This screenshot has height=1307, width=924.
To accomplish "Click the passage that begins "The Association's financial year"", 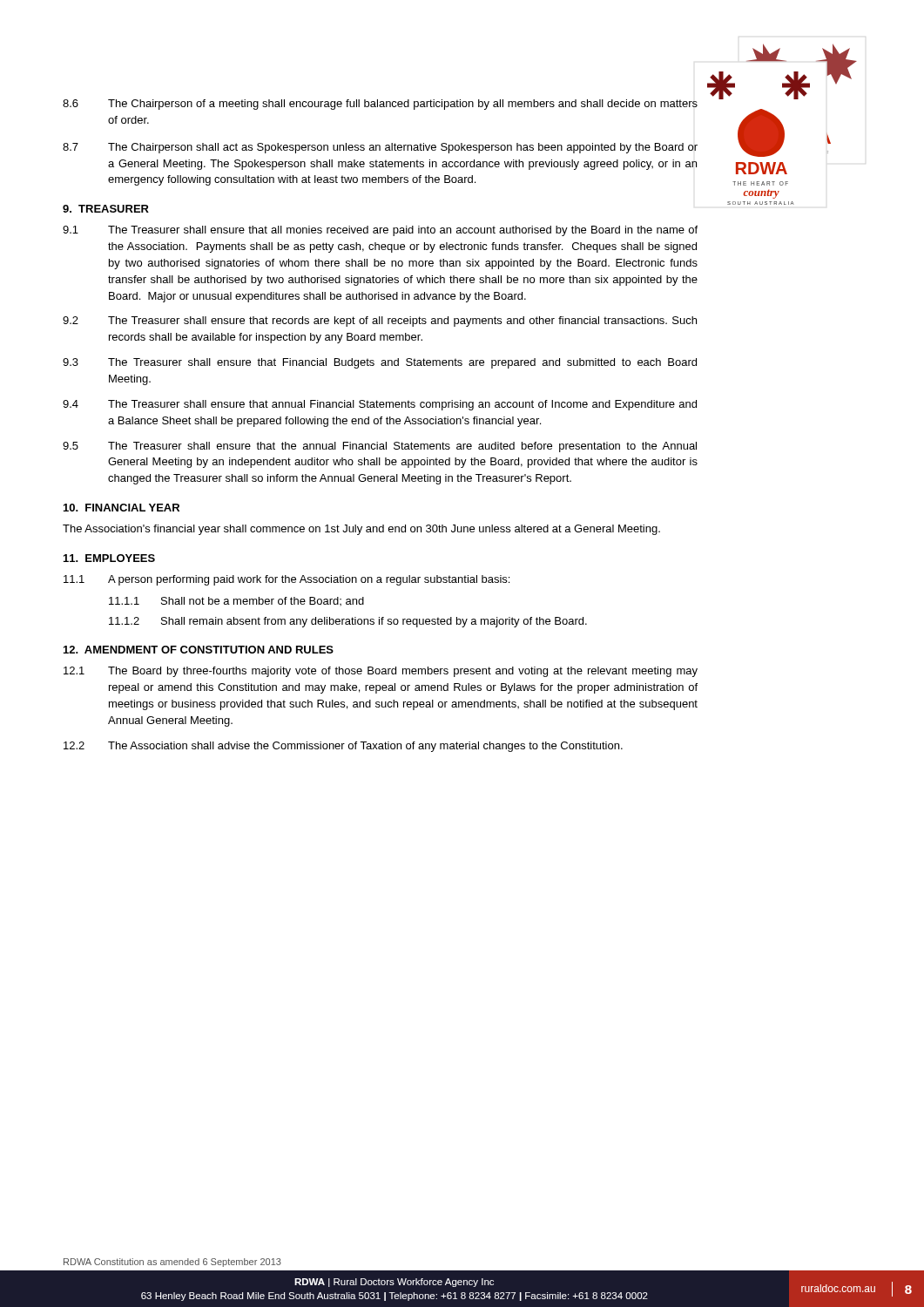I will pyautogui.click(x=362, y=529).
